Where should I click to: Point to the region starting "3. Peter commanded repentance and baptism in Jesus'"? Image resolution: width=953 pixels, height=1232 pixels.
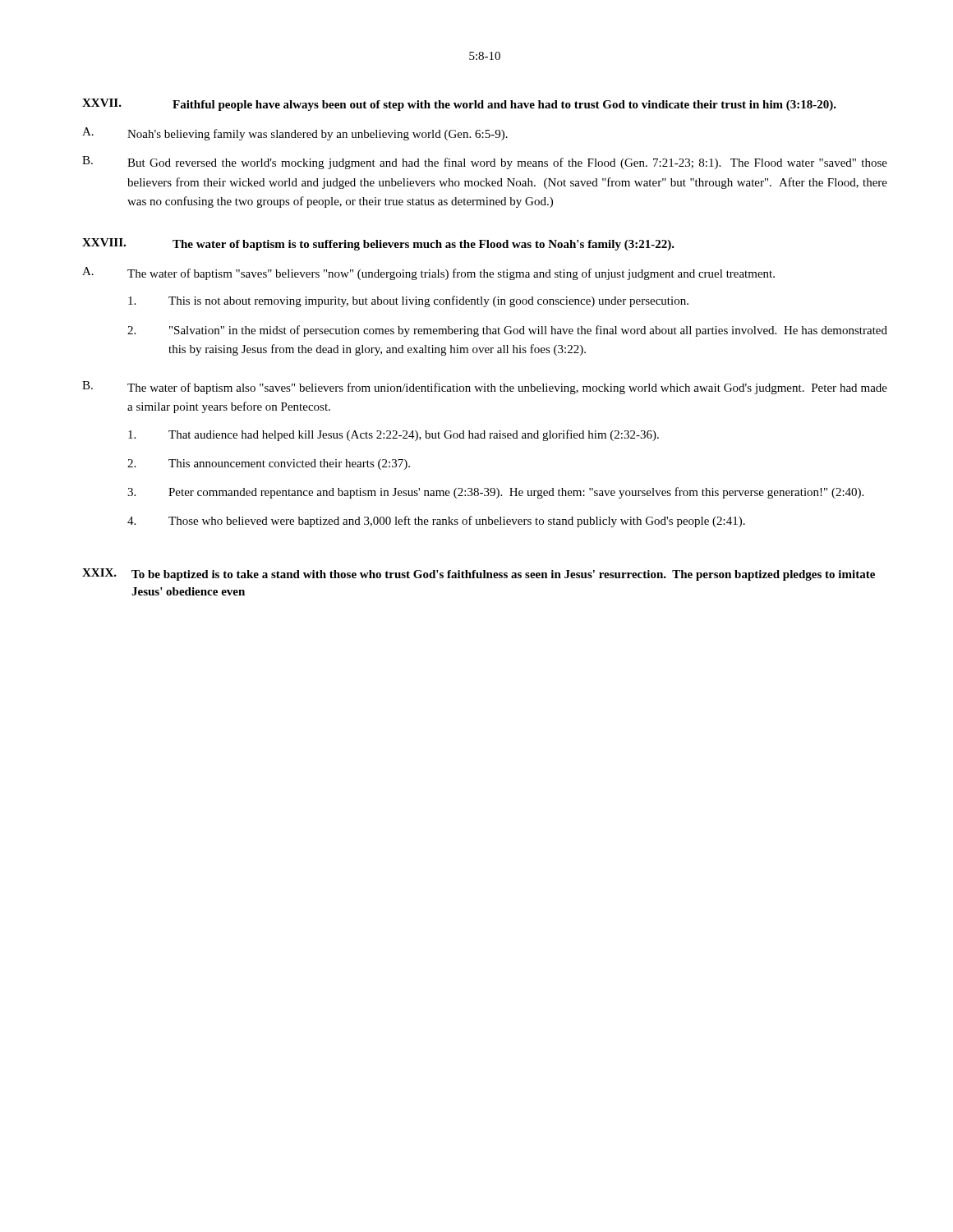click(496, 492)
